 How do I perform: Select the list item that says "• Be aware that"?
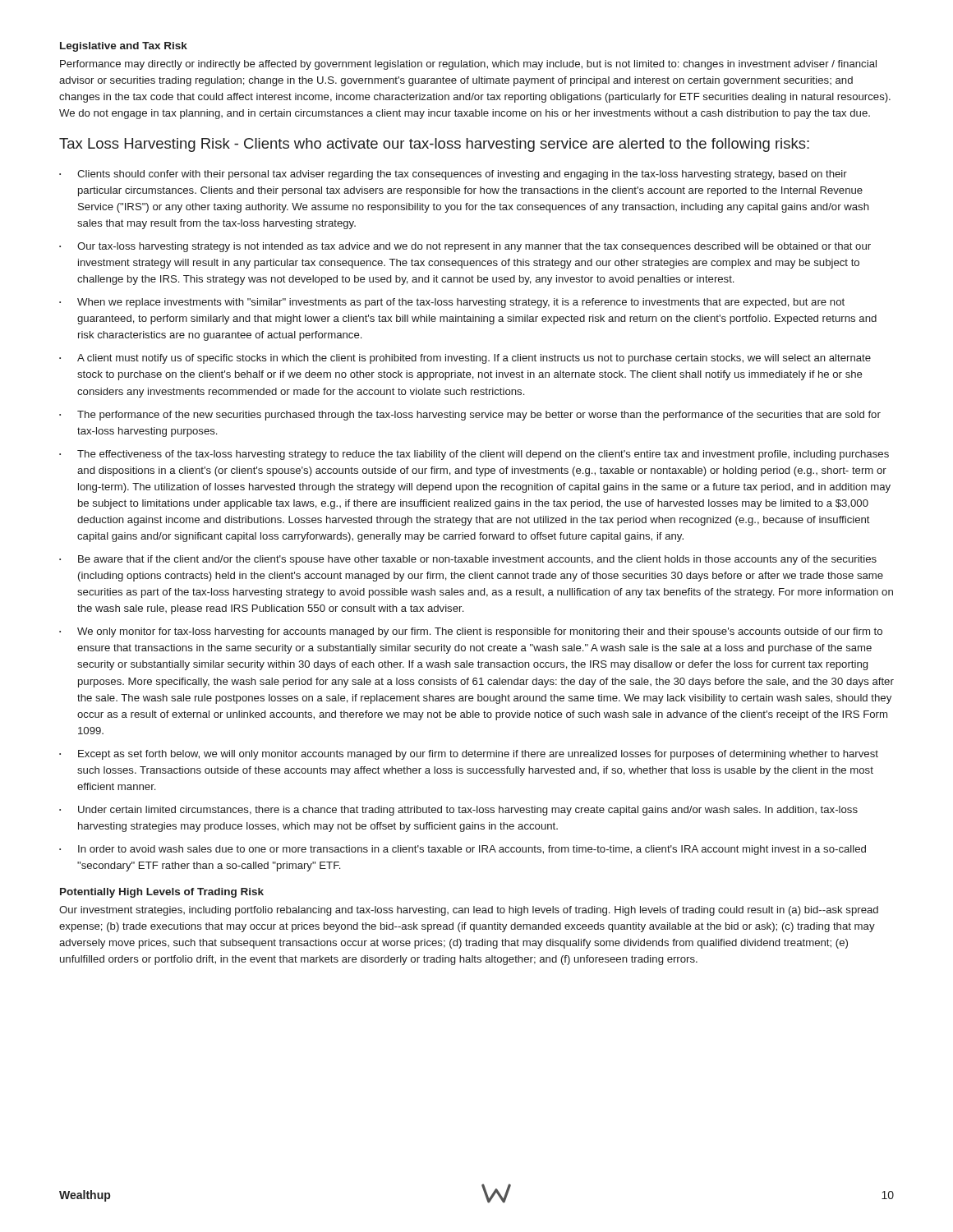tap(476, 584)
